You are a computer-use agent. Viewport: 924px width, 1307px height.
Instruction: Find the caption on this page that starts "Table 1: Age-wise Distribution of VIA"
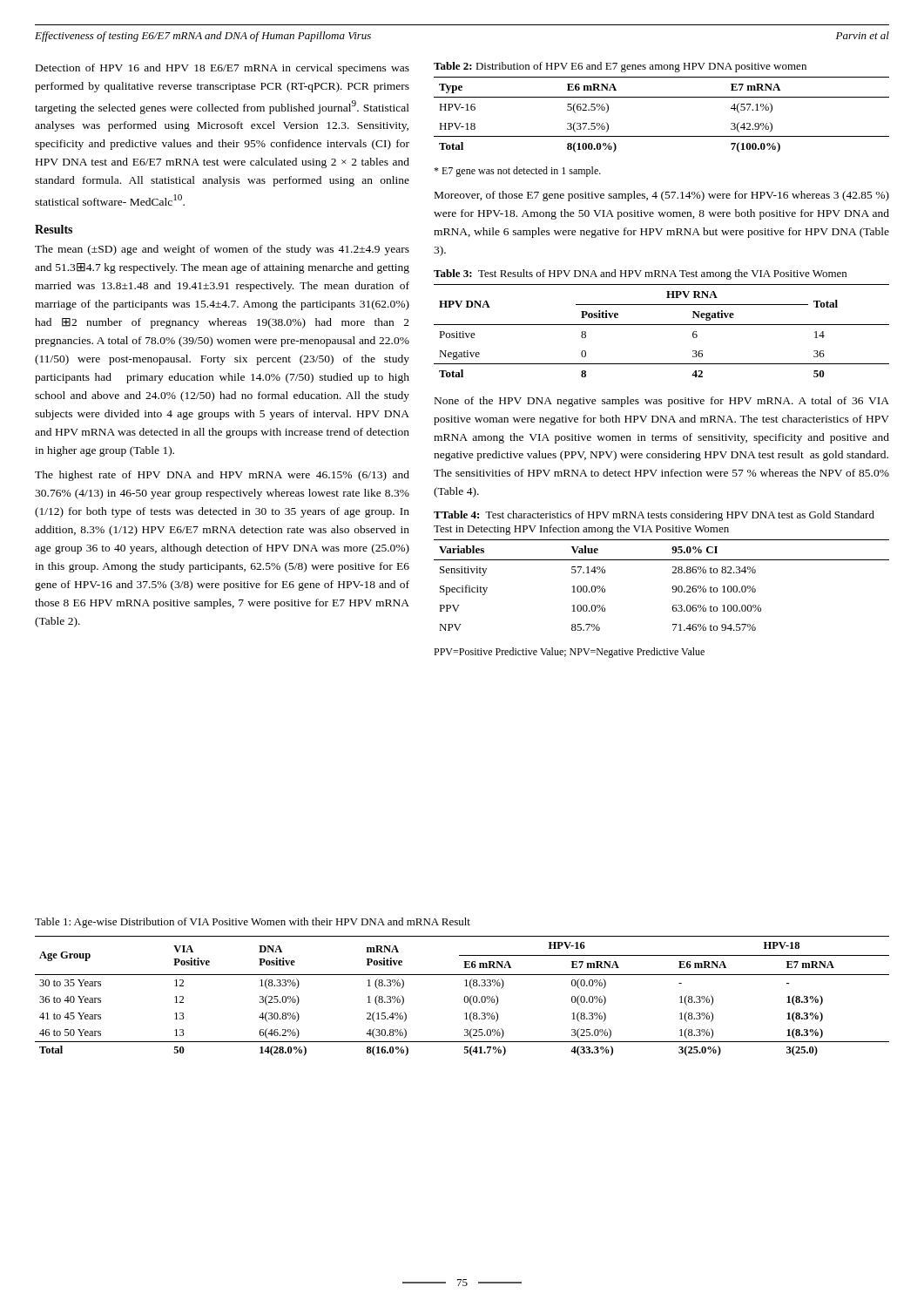tap(253, 921)
